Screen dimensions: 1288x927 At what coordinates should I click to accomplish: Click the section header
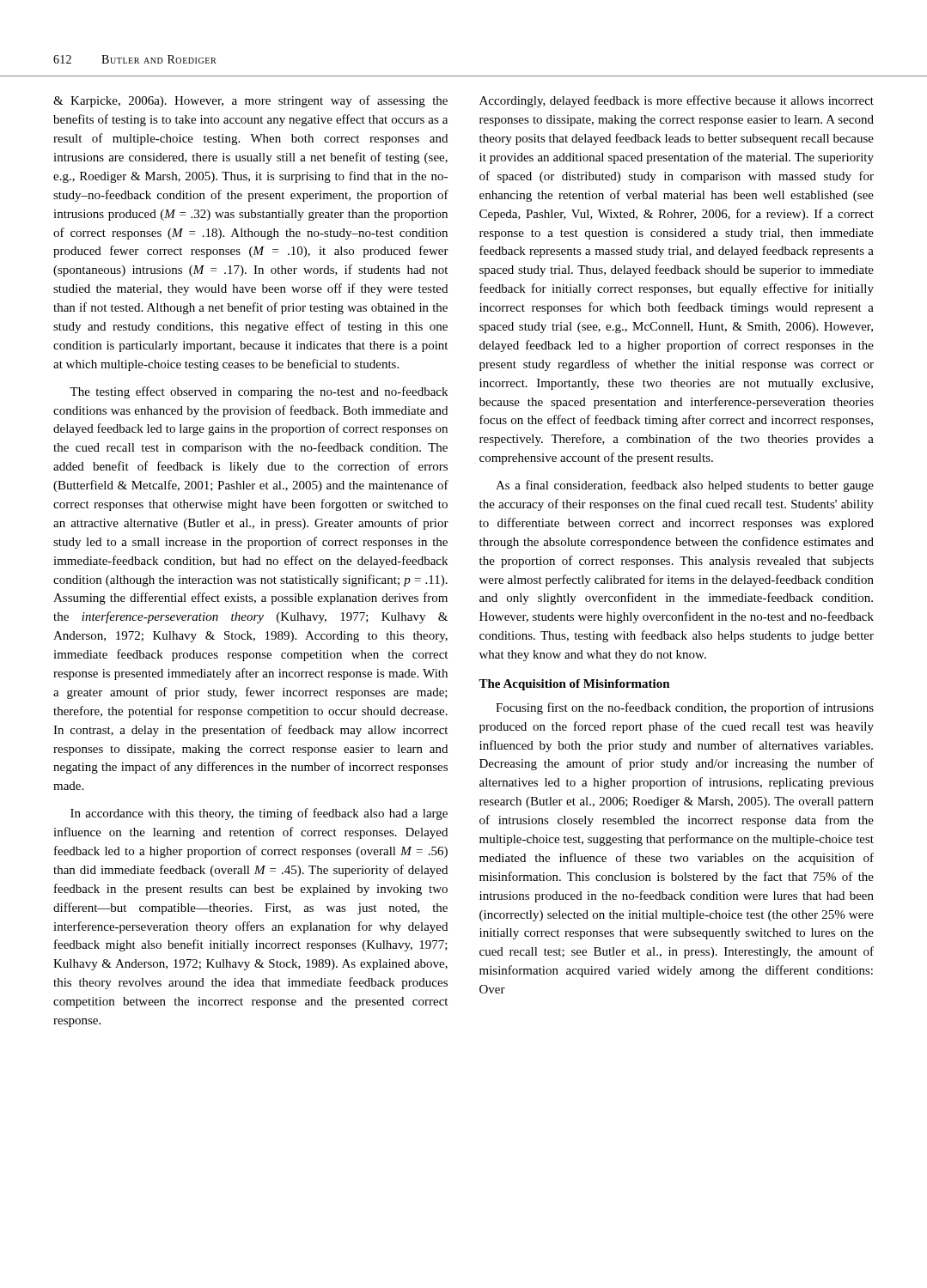(x=574, y=683)
